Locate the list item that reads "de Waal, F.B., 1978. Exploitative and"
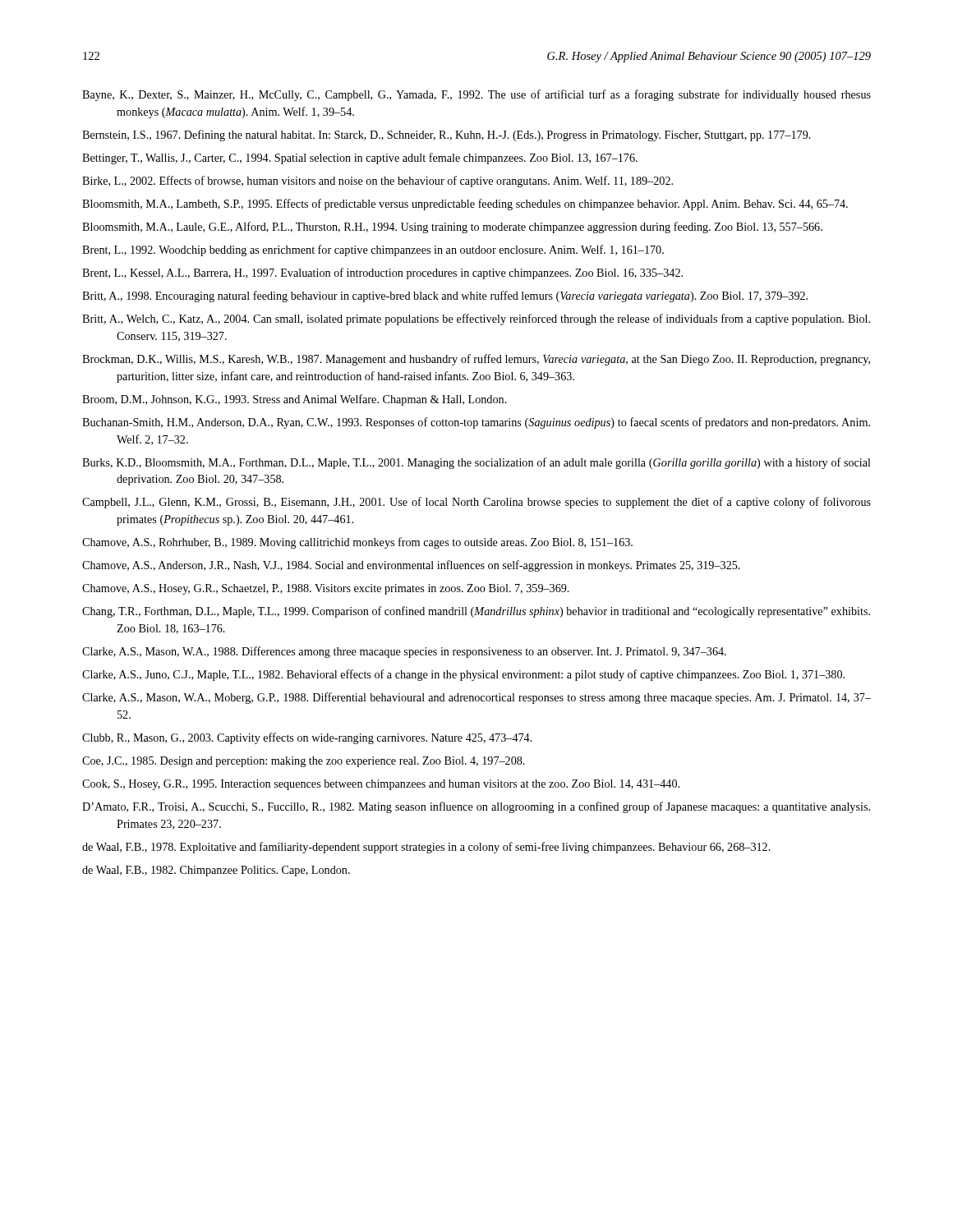The height and width of the screenshot is (1232, 953). [x=426, y=847]
